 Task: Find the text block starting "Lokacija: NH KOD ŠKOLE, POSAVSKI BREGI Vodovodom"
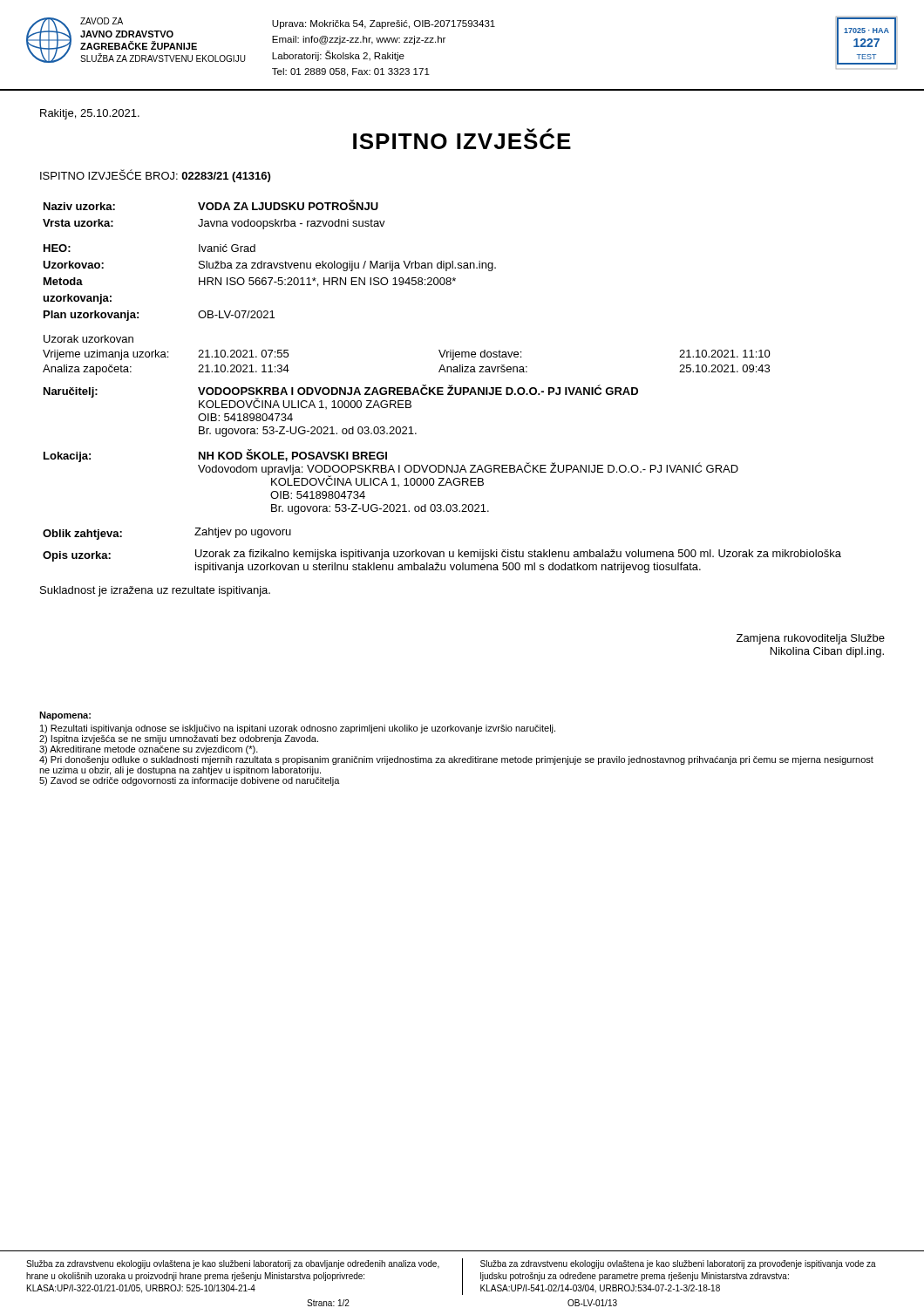point(462,481)
